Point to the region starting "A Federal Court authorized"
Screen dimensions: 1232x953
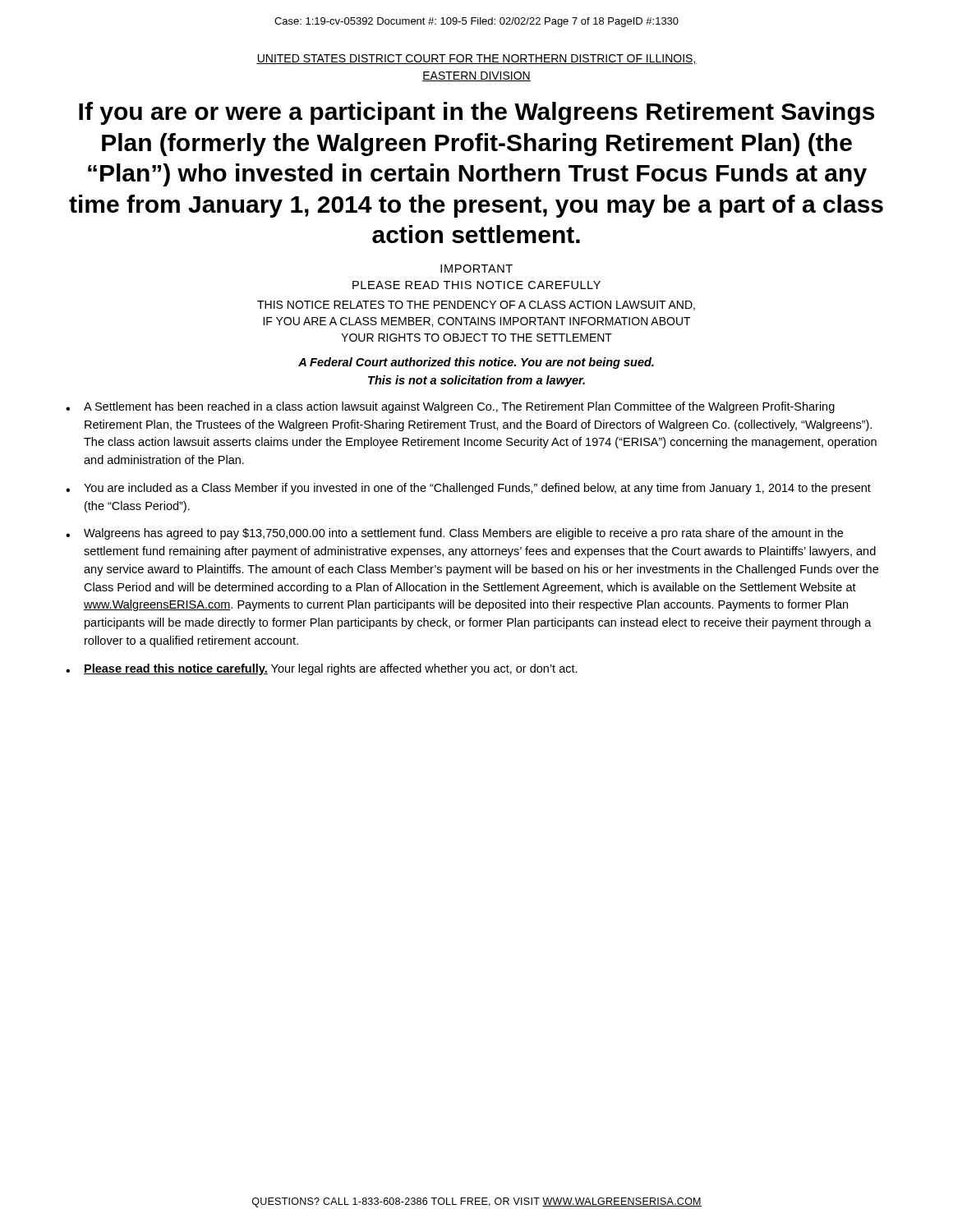coord(476,371)
